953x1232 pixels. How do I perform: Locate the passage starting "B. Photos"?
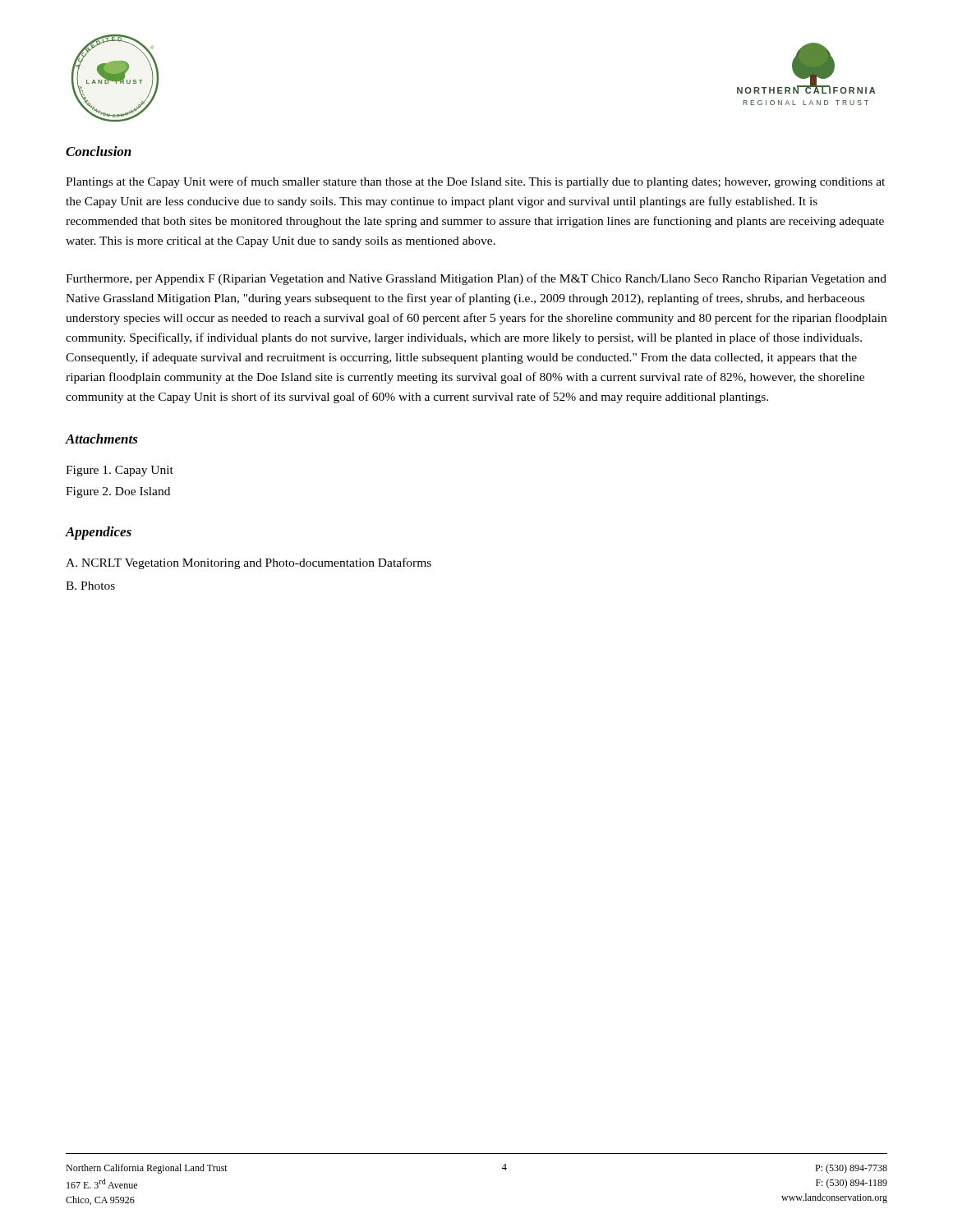(91, 585)
